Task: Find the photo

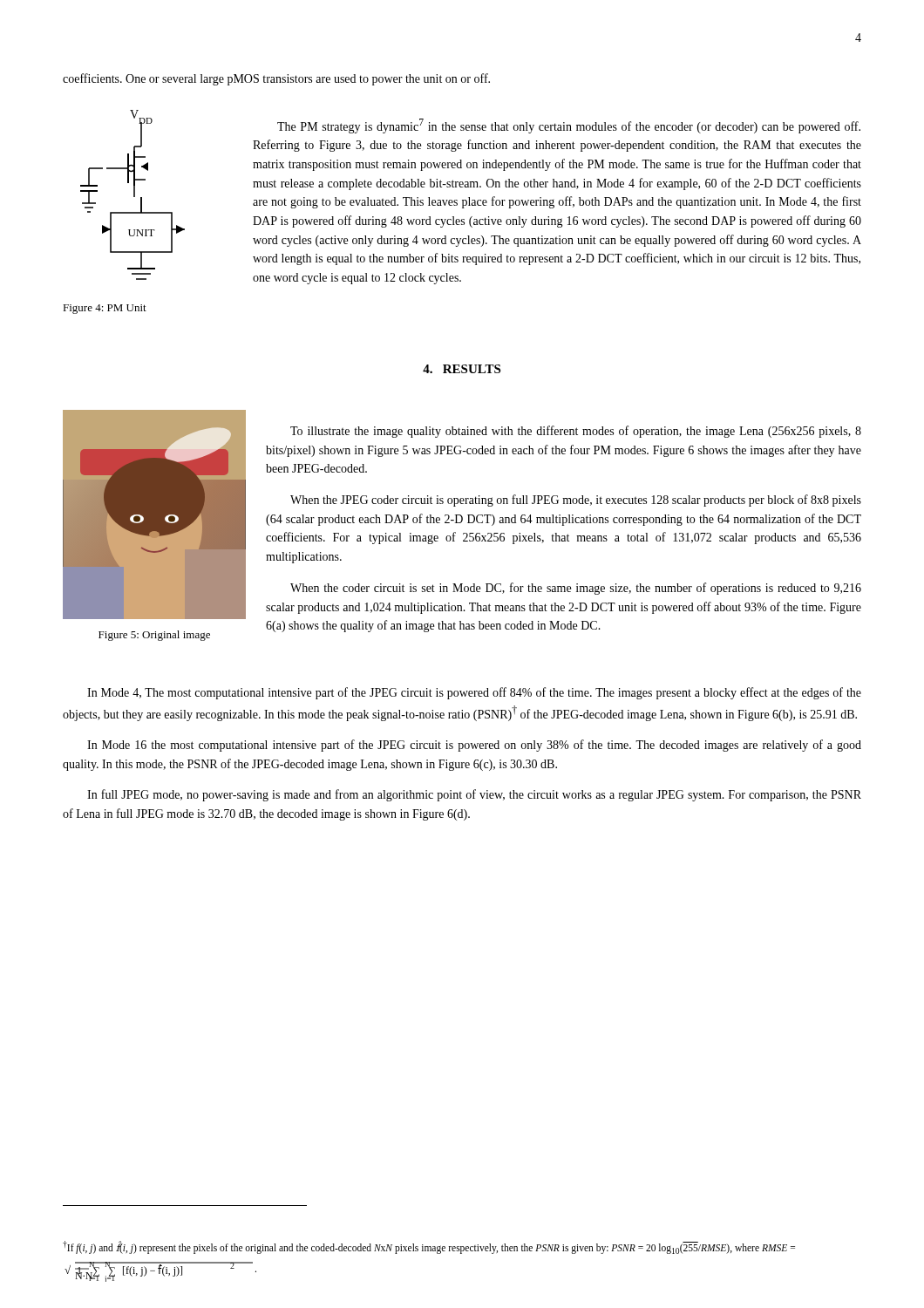Action: pyautogui.click(x=154, y=516)
